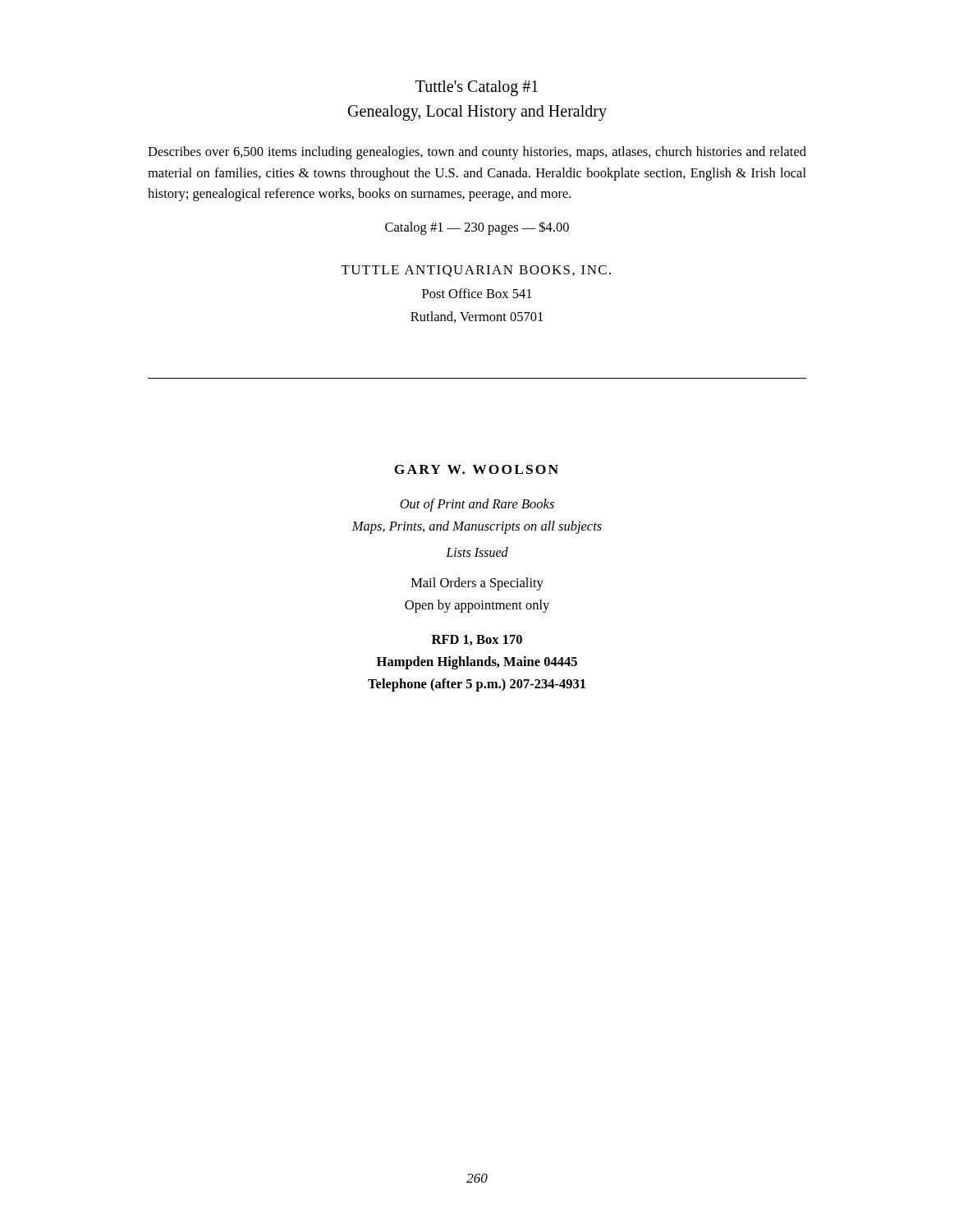Image resolution: width=954 pixels, height=1232 pixels.
Task: Click on the text block starting "Catalog #1 — 230 pages"
Action: pos(477,227)
